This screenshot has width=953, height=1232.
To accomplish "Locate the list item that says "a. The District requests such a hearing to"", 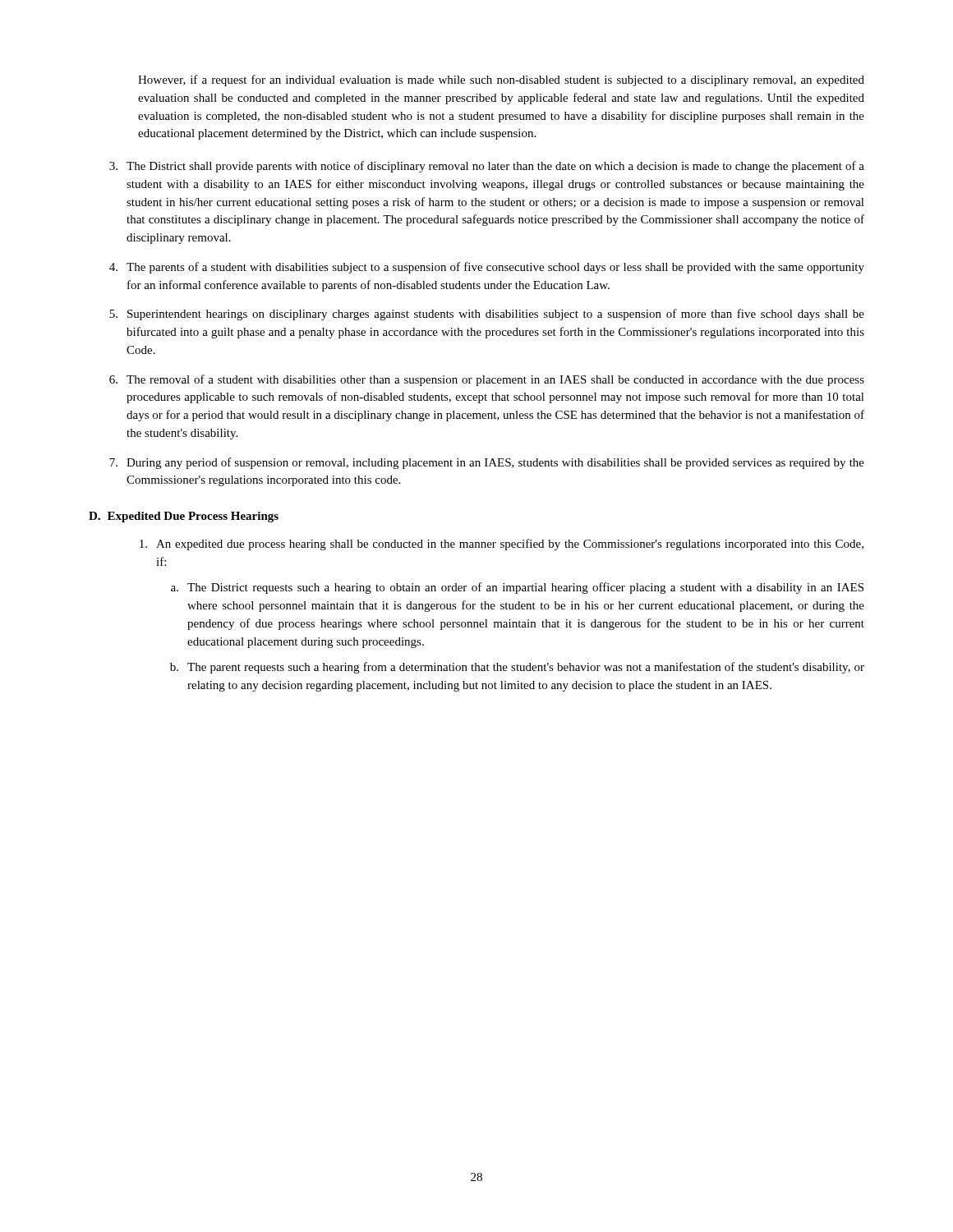I will [510, 615].
